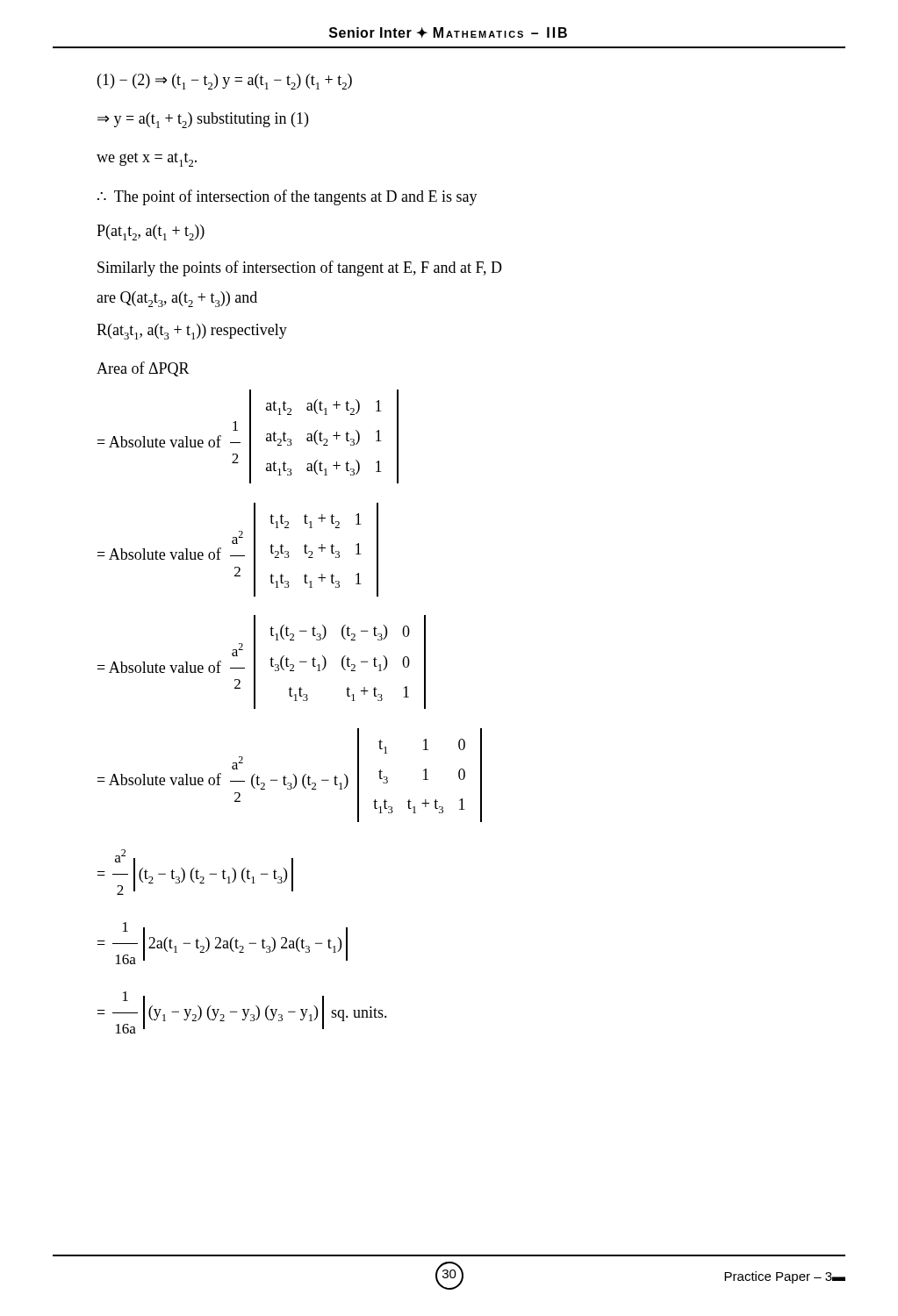This screenshot has width=898, height=1316.
Task: Click the formula that begins "= Absolute value of a2 2 (t2 −"
Action: pyautogui.click(x=289, y=781)
